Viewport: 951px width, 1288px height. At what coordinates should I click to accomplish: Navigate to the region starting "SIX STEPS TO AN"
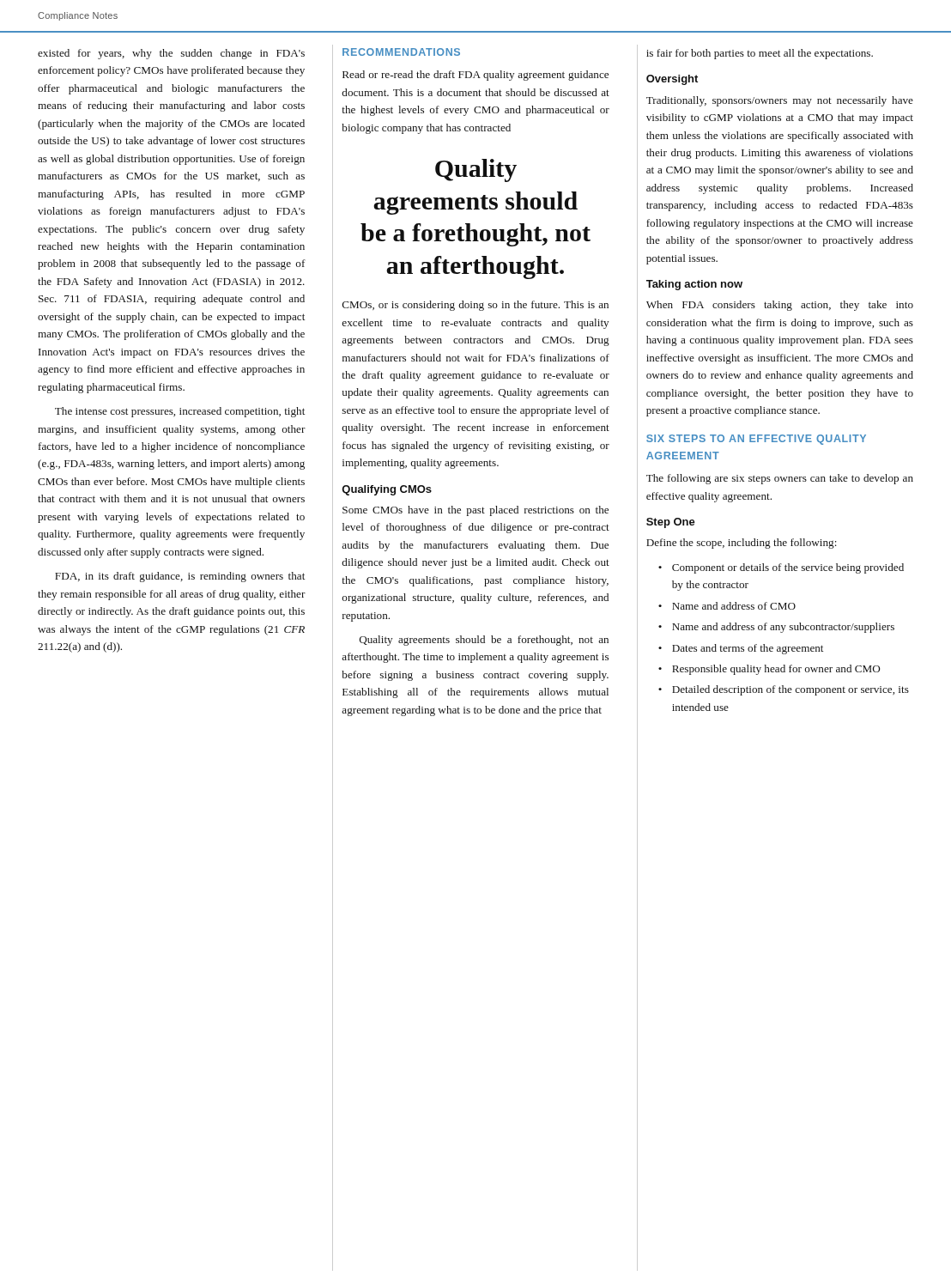(x=756, y=447)
